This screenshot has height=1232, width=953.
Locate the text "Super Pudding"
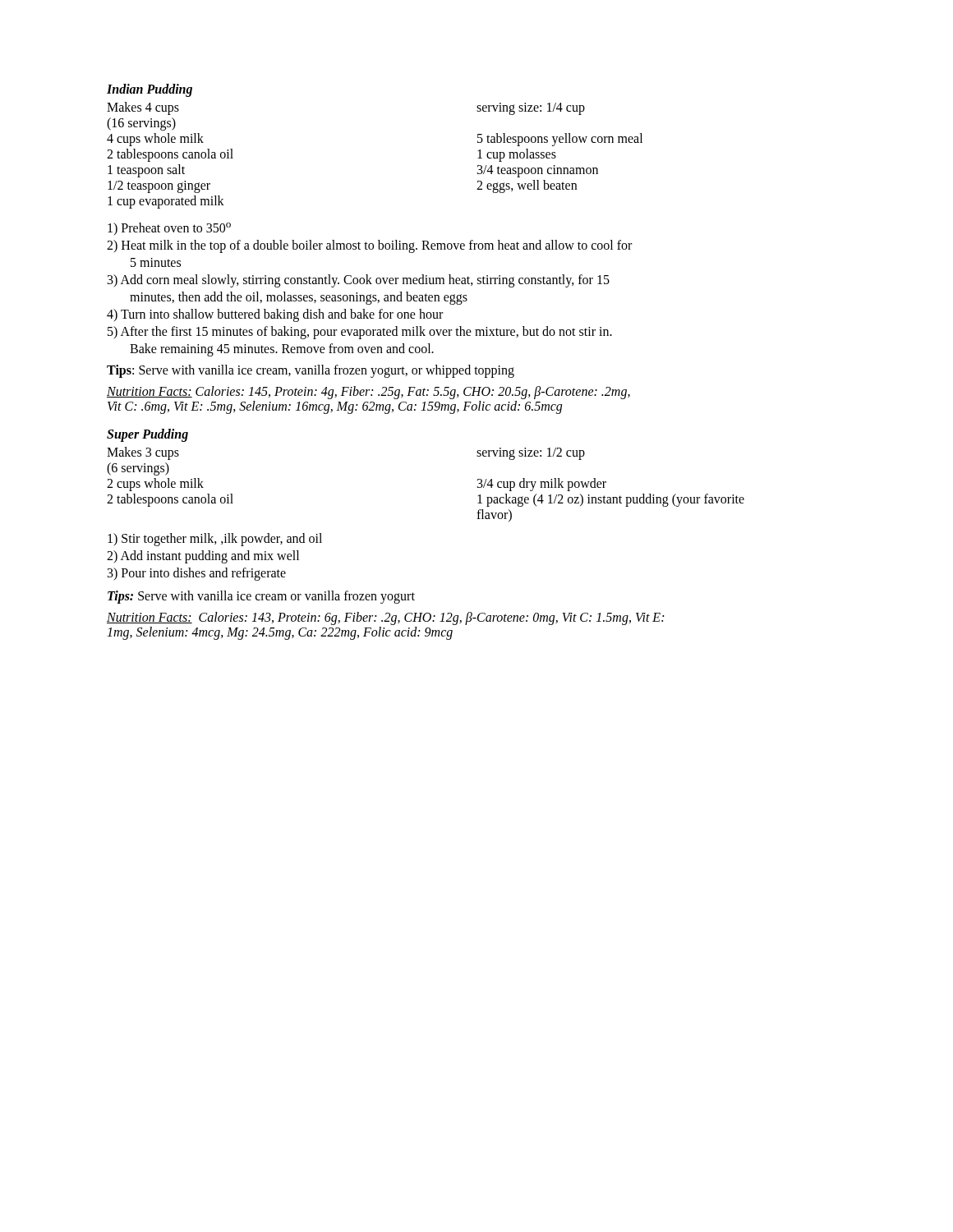148,434
